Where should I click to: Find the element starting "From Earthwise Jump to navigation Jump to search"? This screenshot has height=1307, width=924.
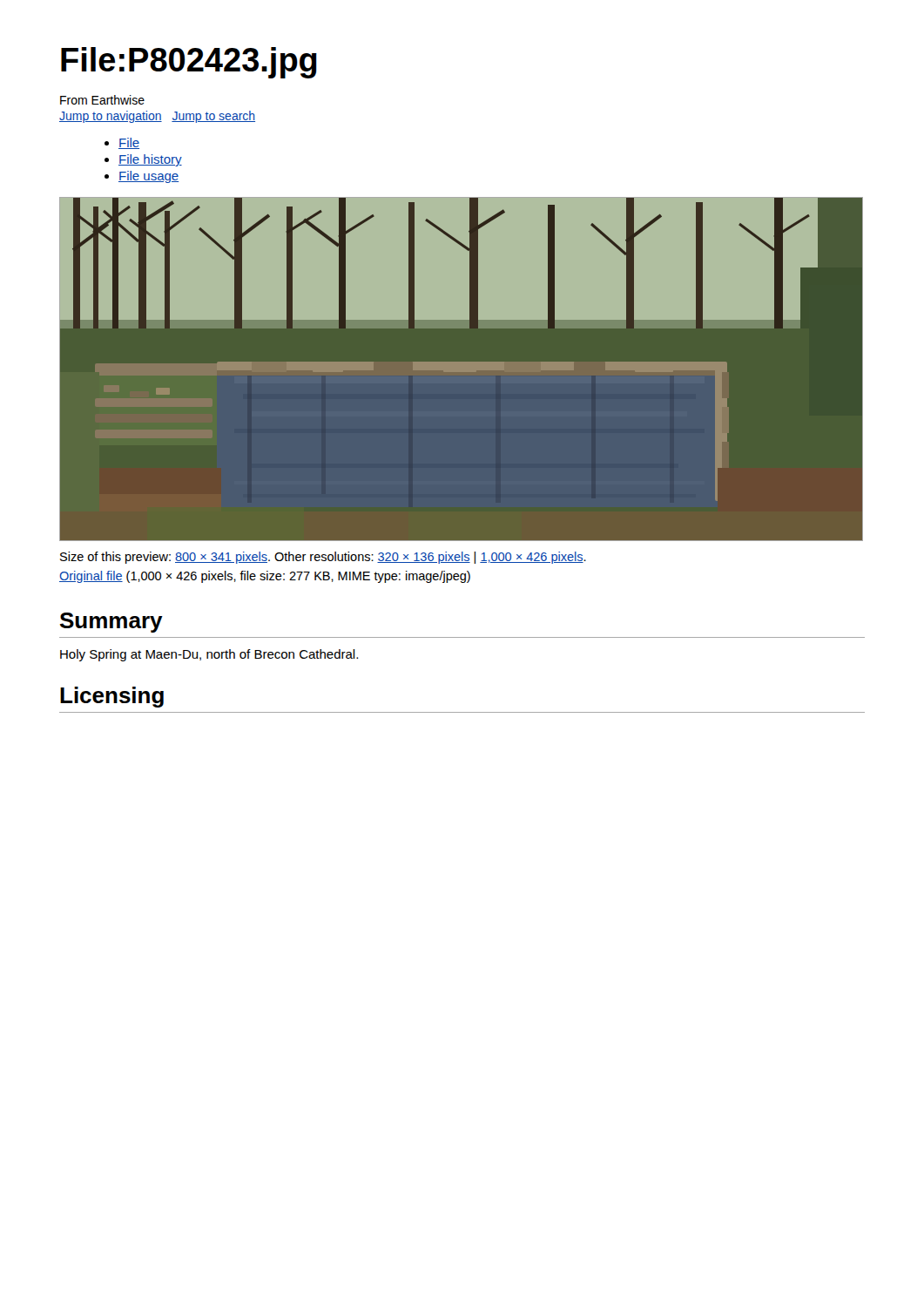tap(102, 100)
